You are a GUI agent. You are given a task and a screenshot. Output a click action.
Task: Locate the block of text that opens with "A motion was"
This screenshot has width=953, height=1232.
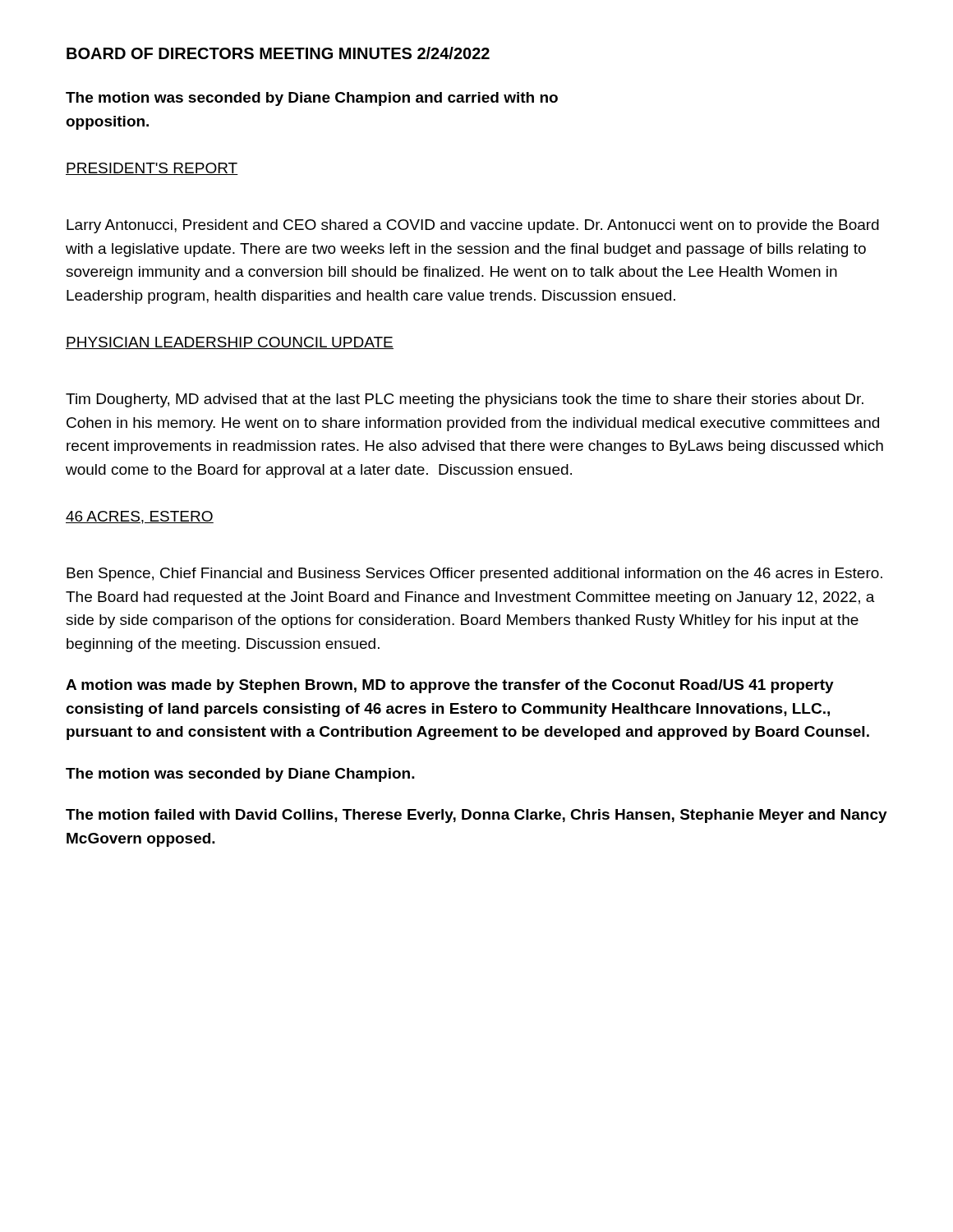[468, 708]
